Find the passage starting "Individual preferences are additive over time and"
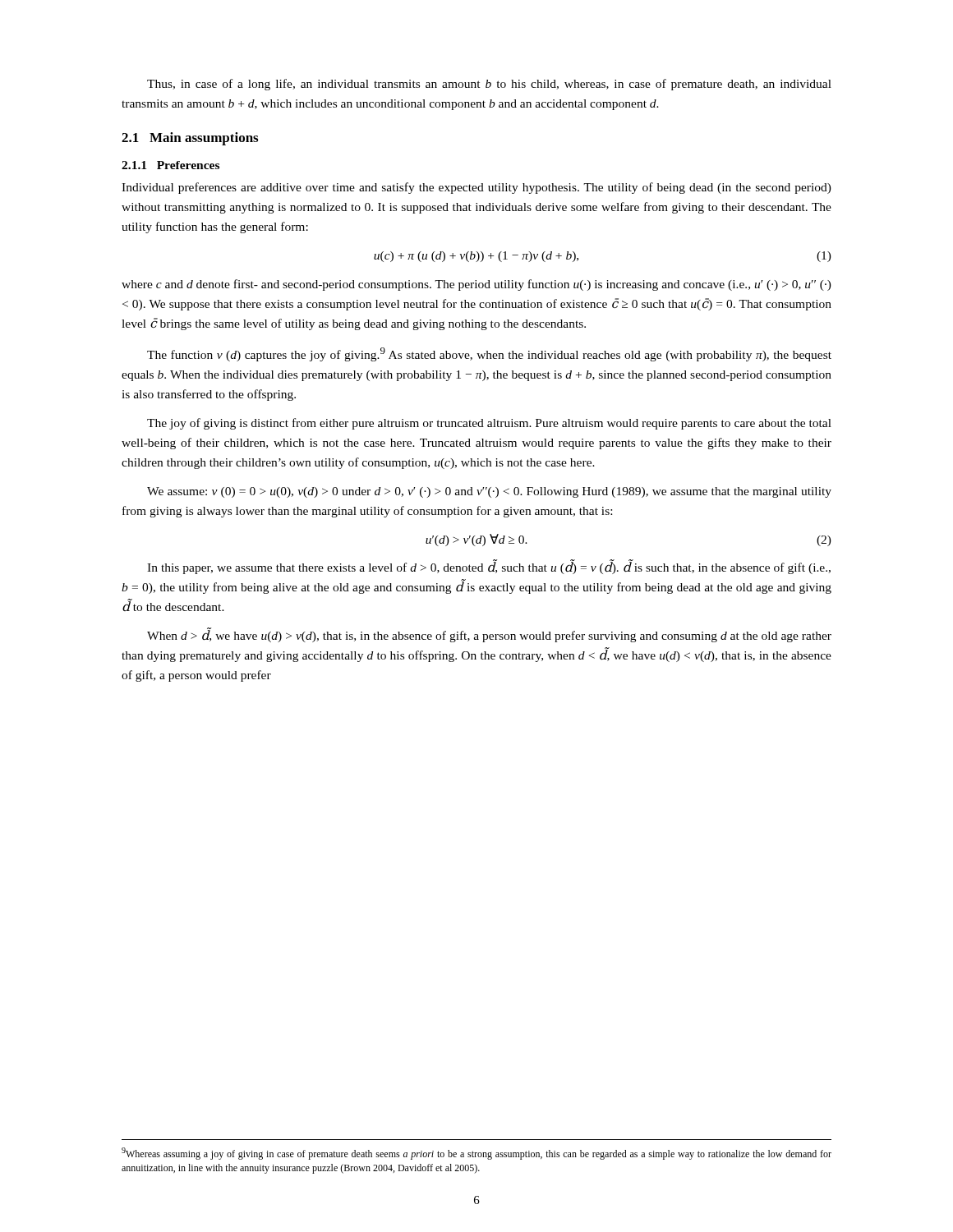The image size is (953, 1232). click(x=476, y=207)
